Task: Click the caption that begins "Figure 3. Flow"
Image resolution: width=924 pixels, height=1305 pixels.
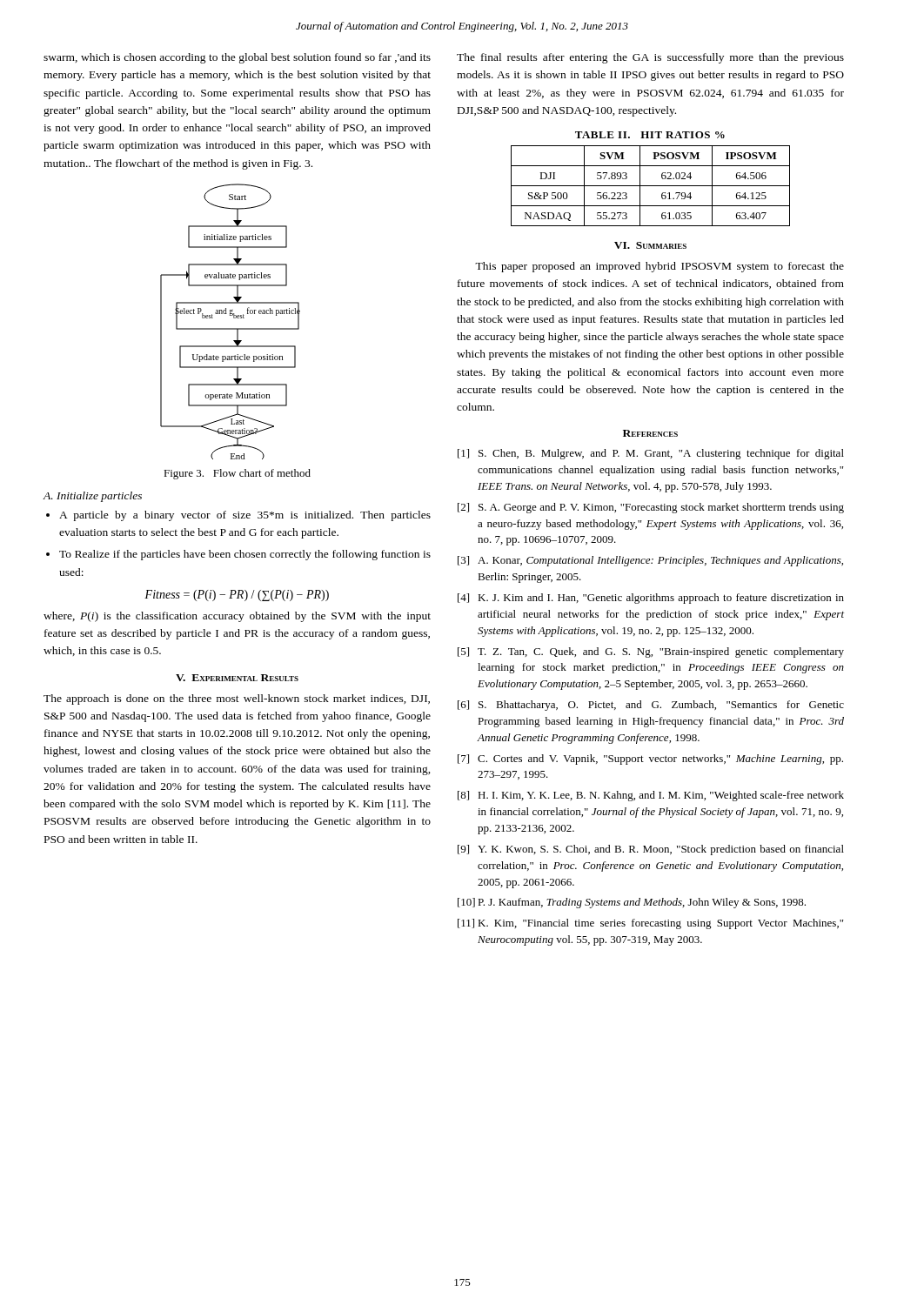Action: click(x=237, y=473)
